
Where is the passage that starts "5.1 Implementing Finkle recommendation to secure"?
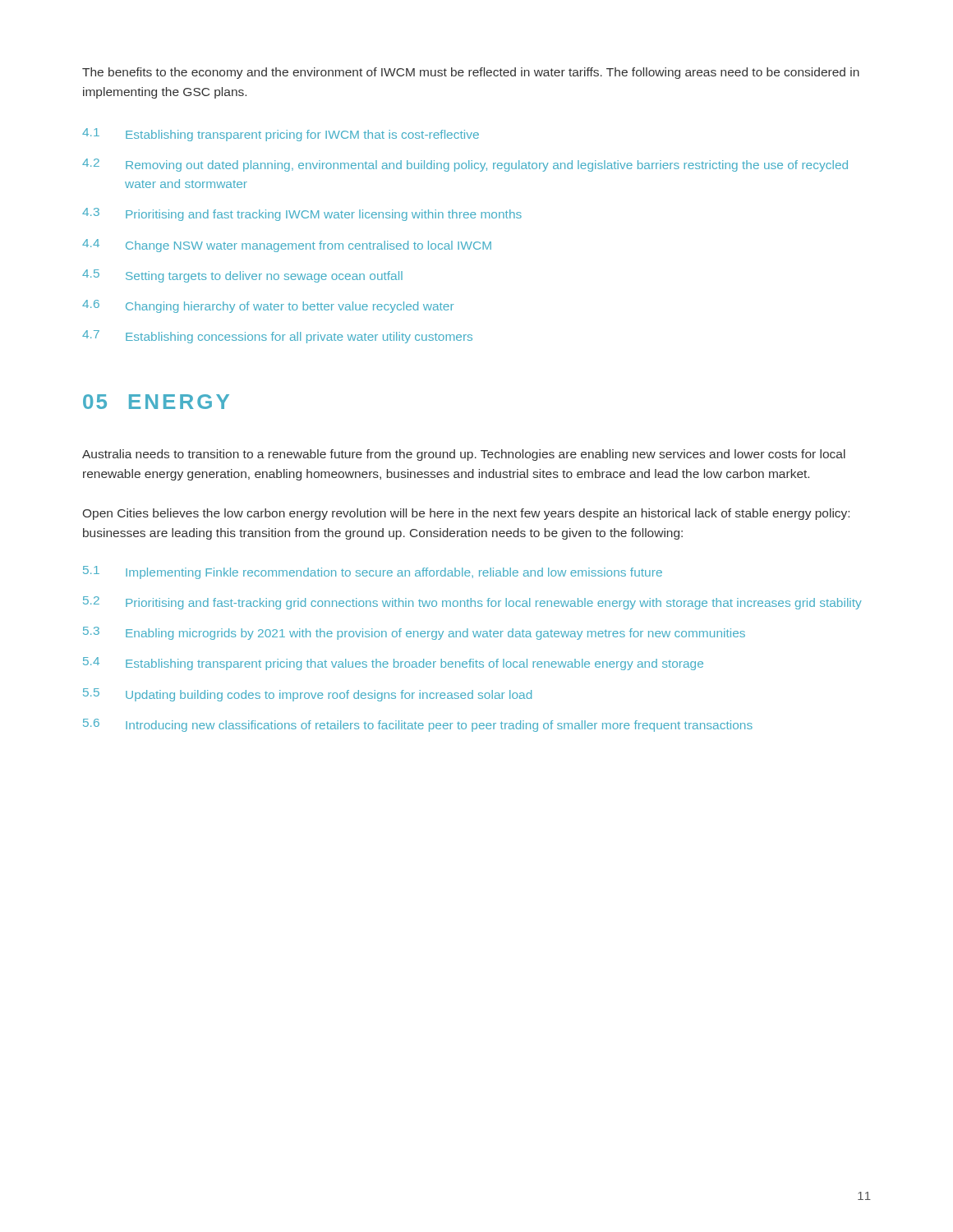pyautogui.click(x=476, y=572)
